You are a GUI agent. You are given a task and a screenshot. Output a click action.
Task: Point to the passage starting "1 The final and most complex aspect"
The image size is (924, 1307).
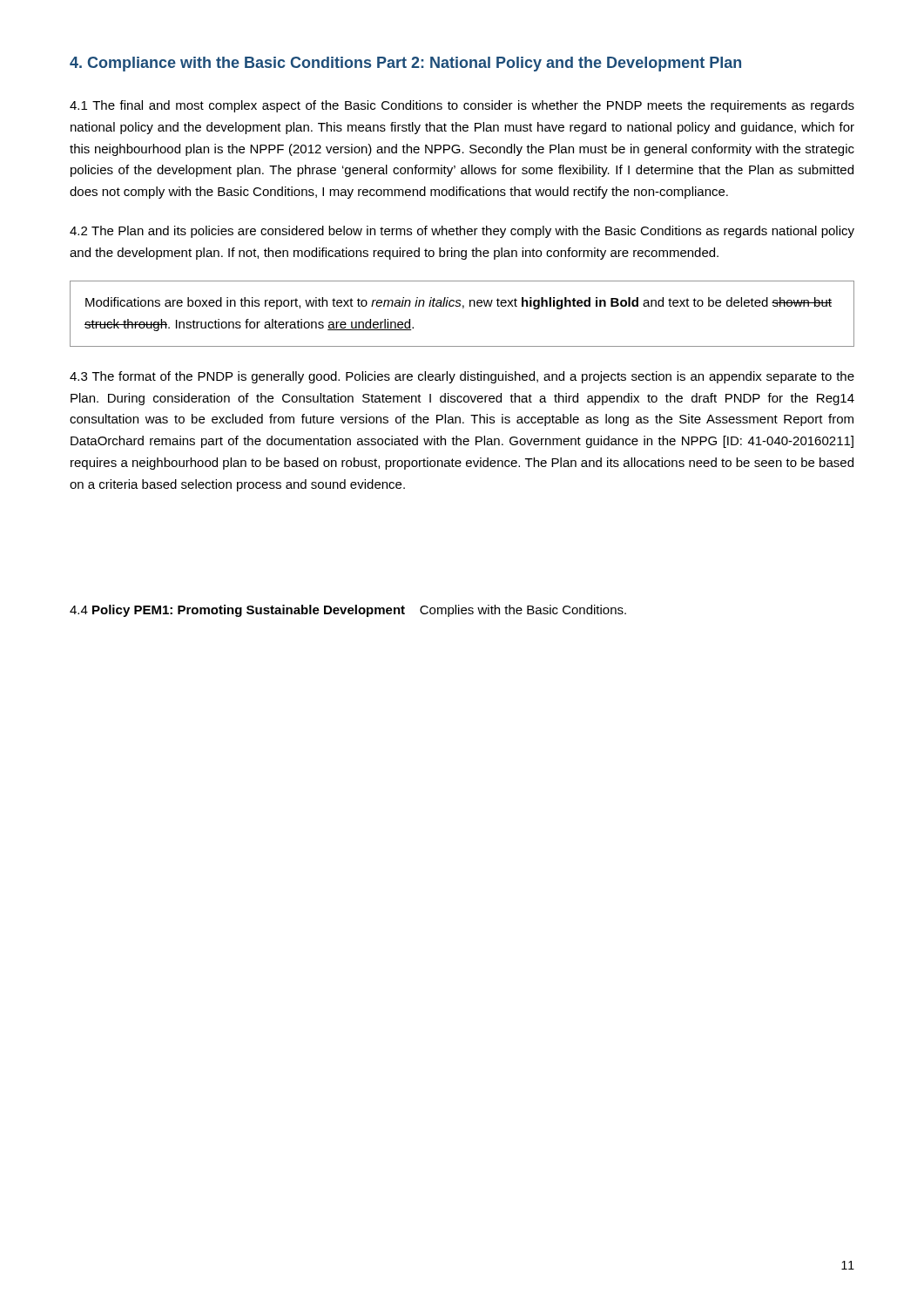(462, 149)
